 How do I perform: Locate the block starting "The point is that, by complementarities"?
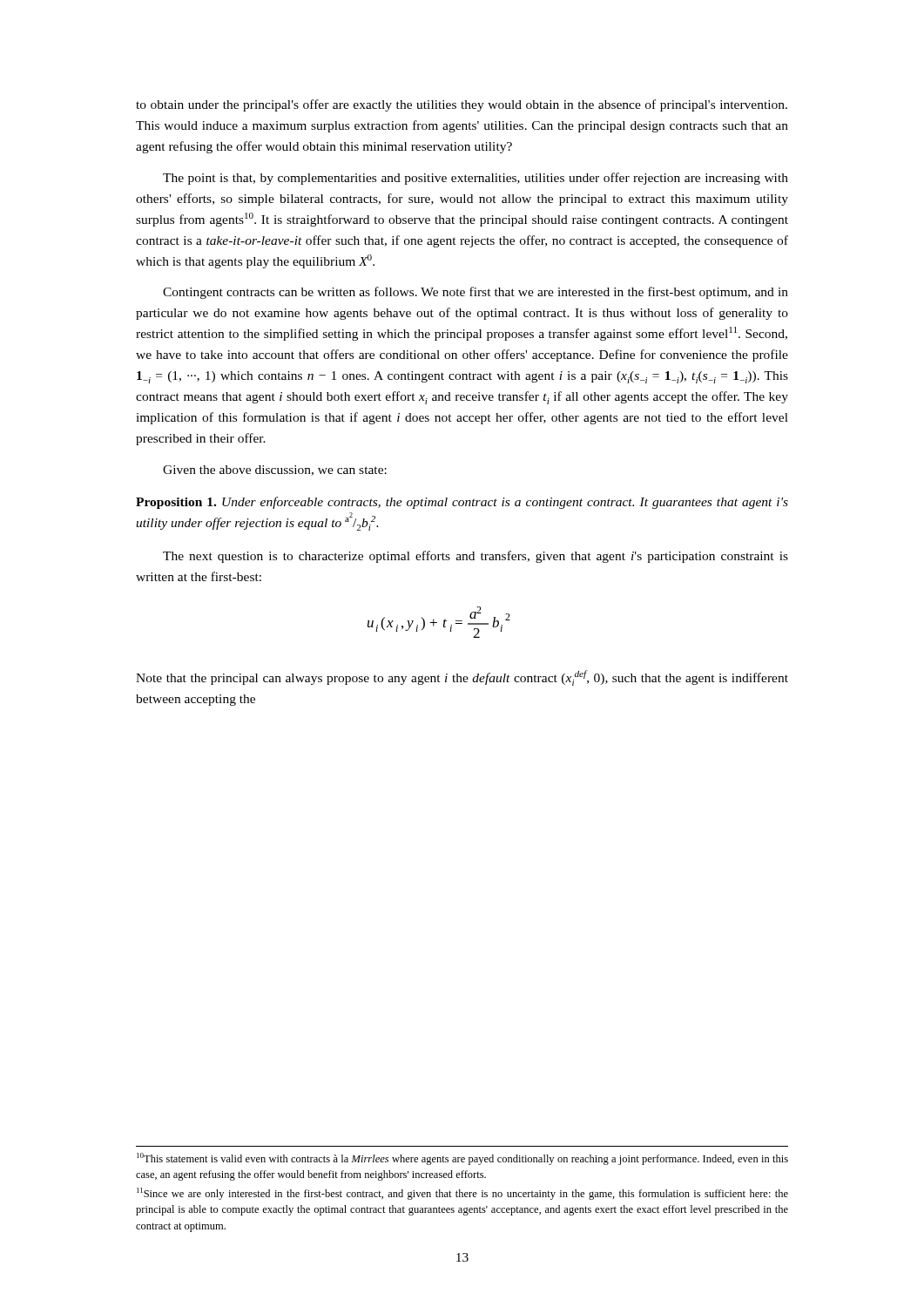point(462,219)
